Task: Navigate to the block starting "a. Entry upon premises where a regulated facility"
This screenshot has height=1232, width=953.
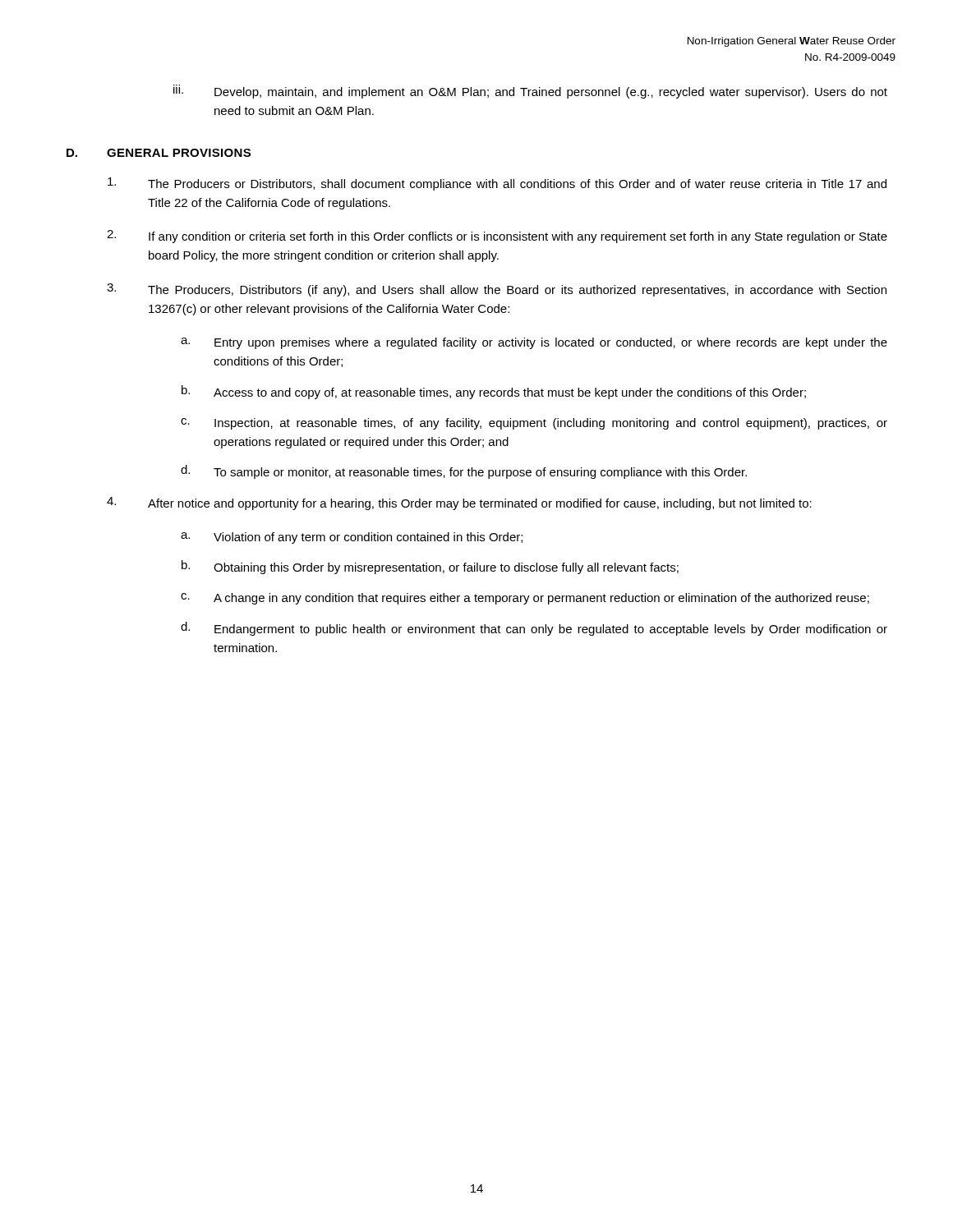Action: [x=534, y=352]
